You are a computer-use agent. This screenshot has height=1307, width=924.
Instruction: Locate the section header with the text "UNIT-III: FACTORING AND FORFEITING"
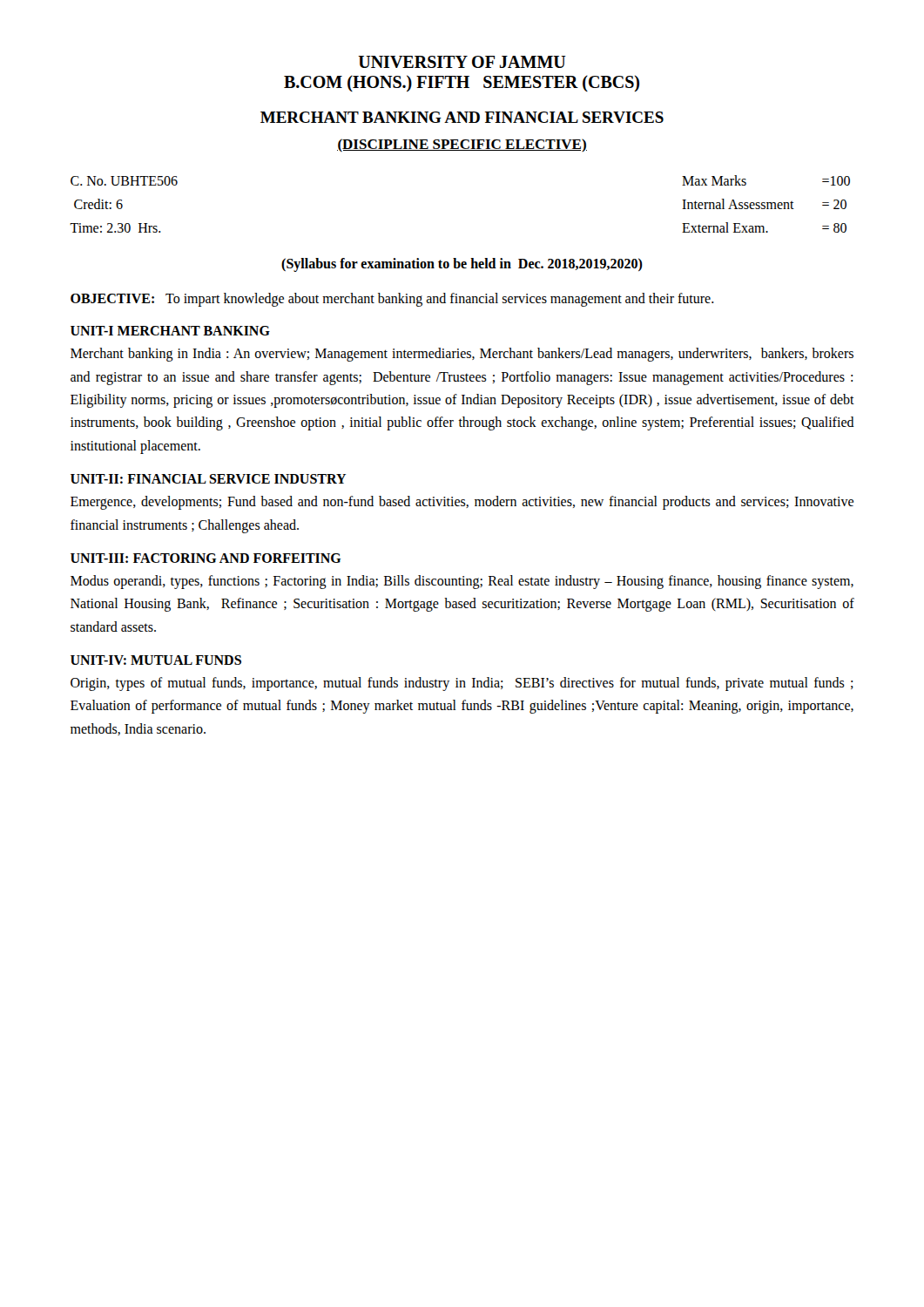point(206,558)
